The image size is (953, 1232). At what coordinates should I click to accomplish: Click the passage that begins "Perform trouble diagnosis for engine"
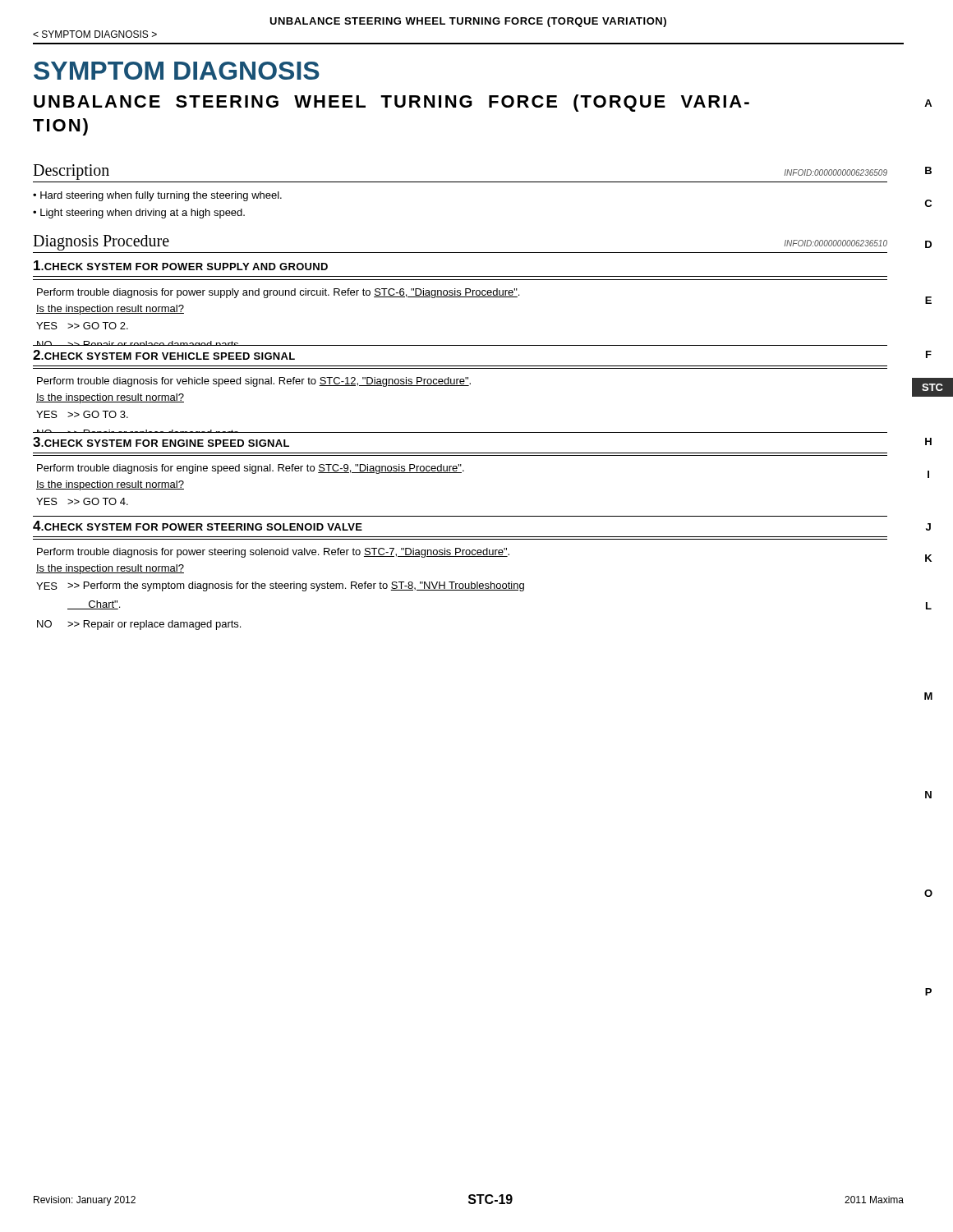[251, 469]
